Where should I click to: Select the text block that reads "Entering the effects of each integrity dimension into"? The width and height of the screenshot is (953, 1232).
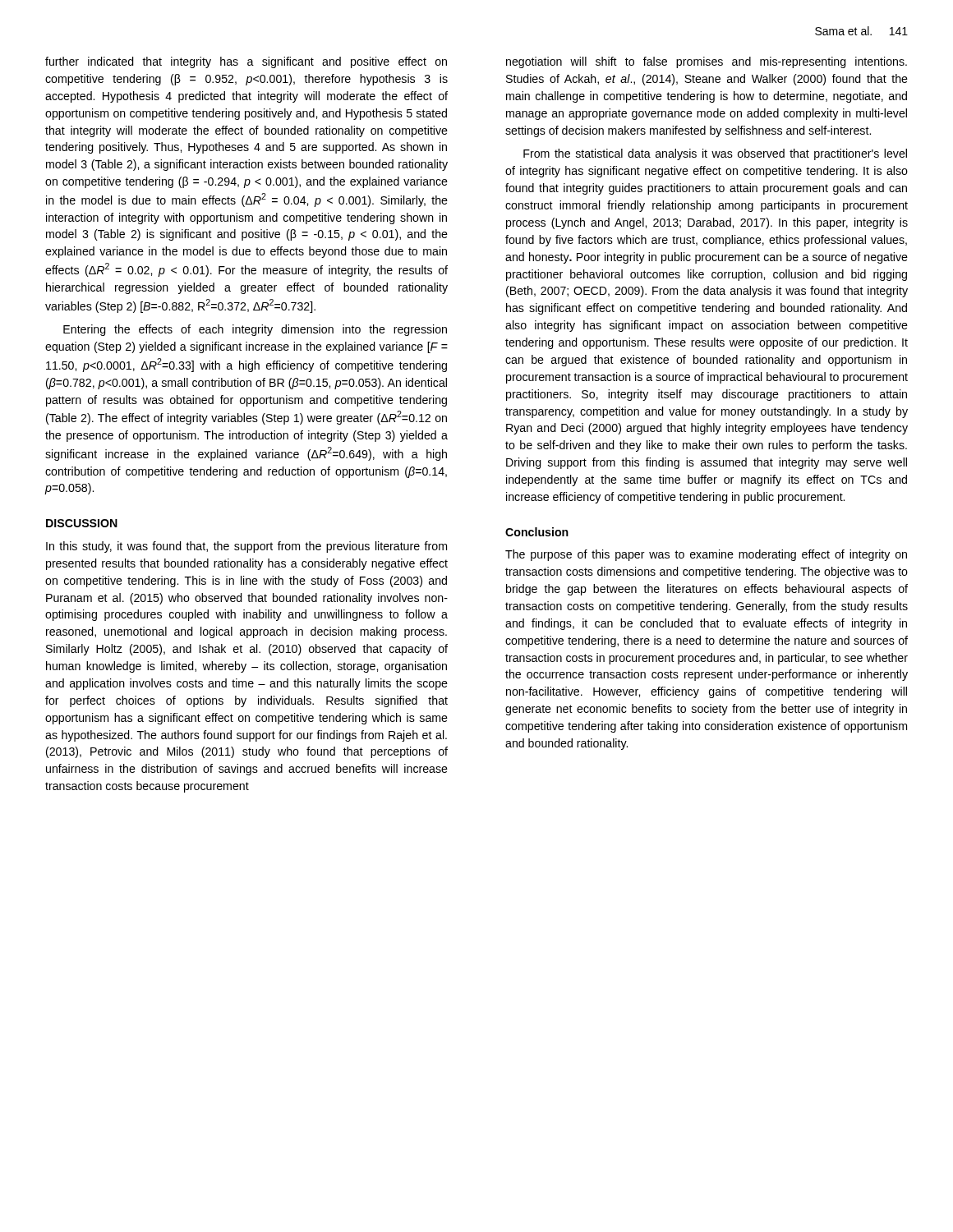coord(246,409)
